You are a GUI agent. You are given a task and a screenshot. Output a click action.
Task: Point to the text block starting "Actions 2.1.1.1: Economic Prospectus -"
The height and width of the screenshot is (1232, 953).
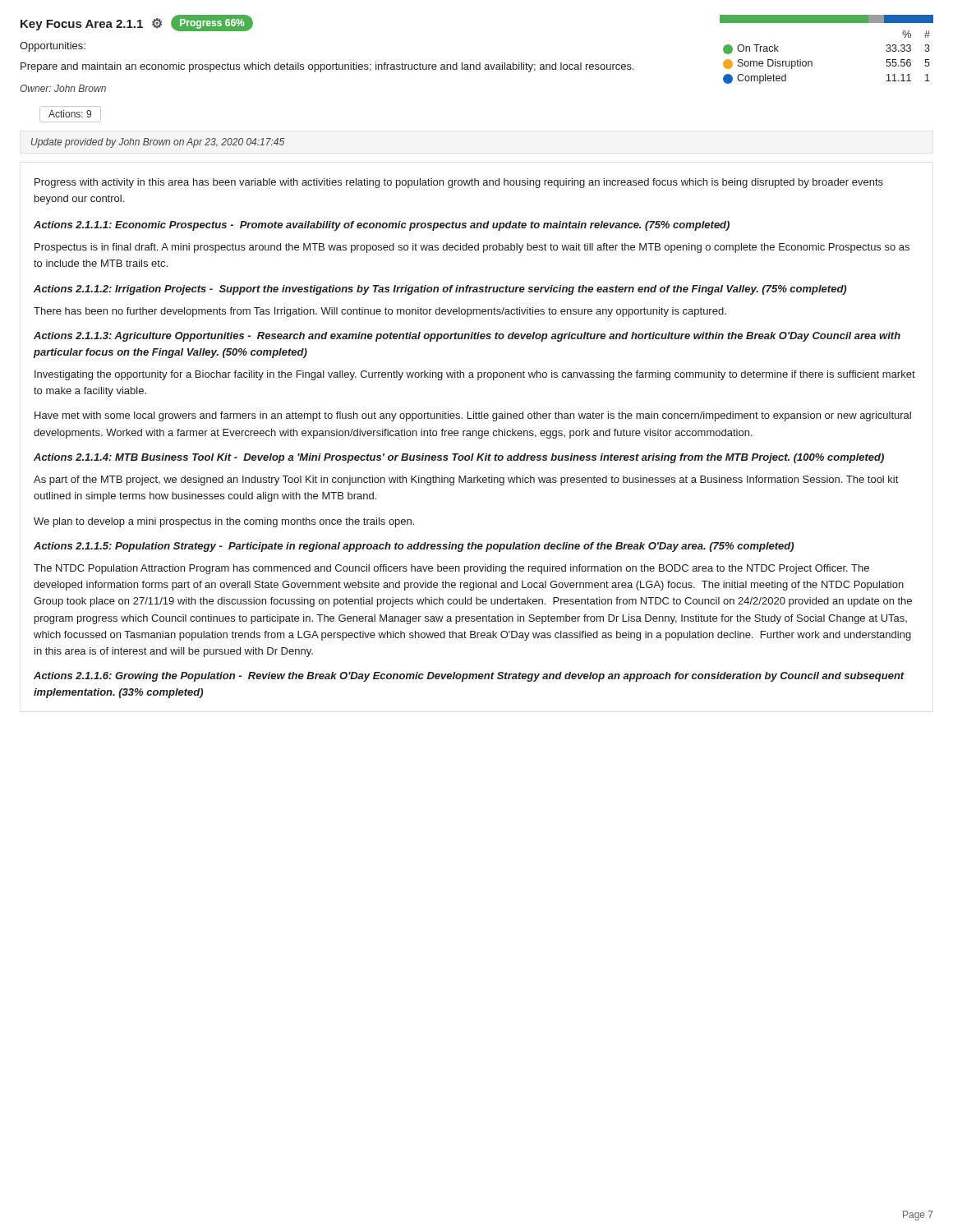pos(382,224)
